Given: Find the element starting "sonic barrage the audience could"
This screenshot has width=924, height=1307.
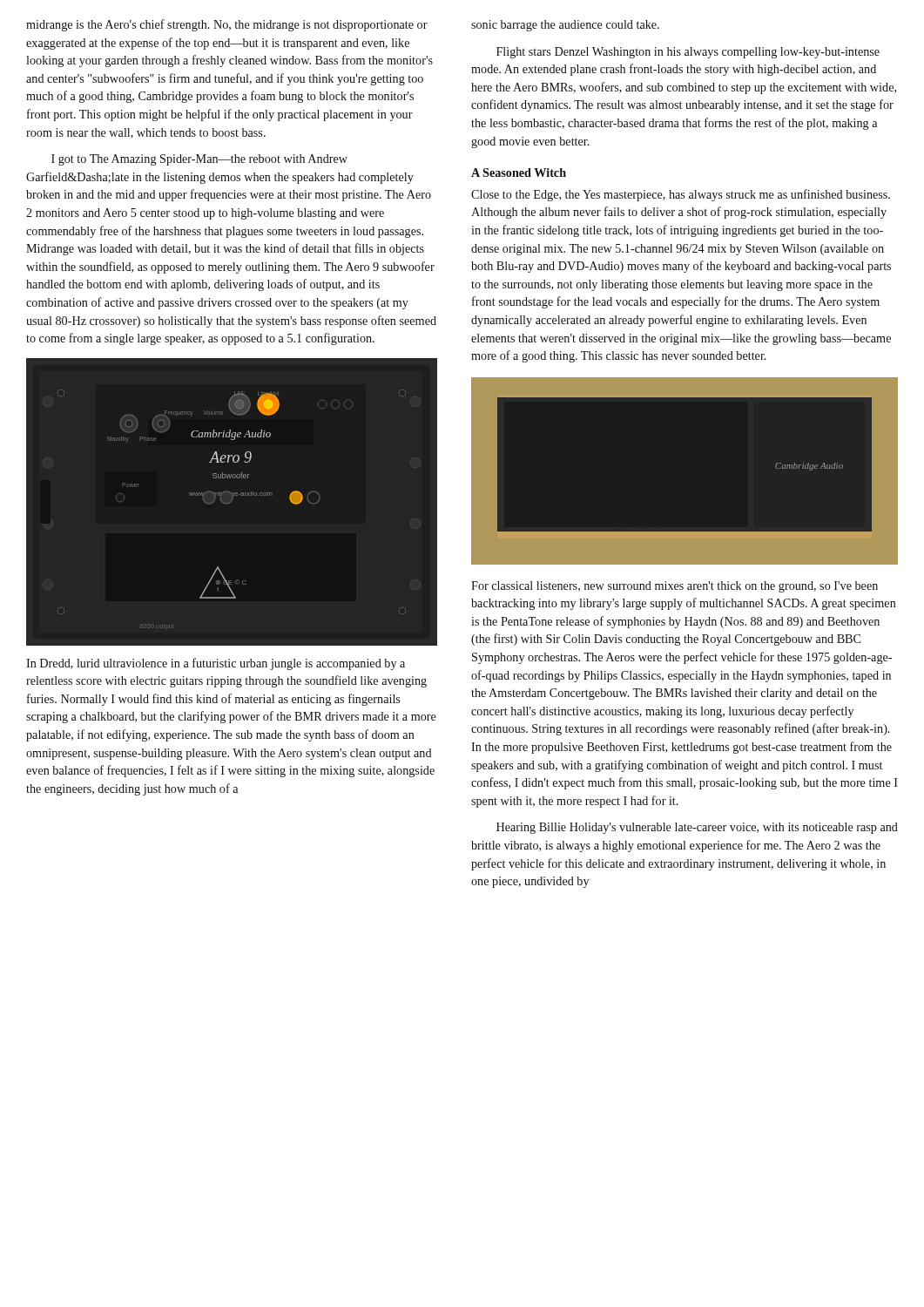Looking at the screenshot, I should pos(684,83).
